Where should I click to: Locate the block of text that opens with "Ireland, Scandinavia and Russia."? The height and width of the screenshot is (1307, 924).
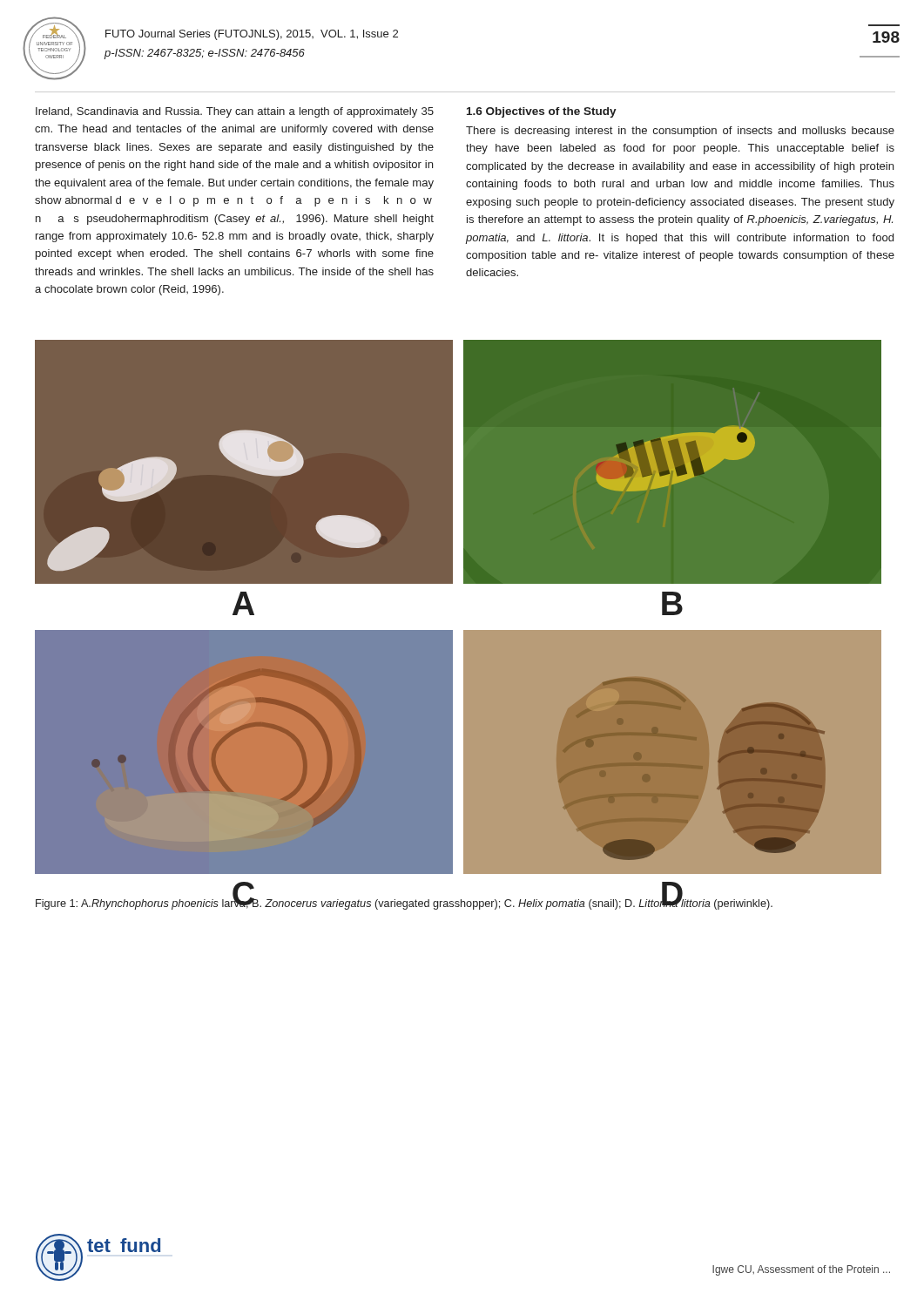(234, 200)
